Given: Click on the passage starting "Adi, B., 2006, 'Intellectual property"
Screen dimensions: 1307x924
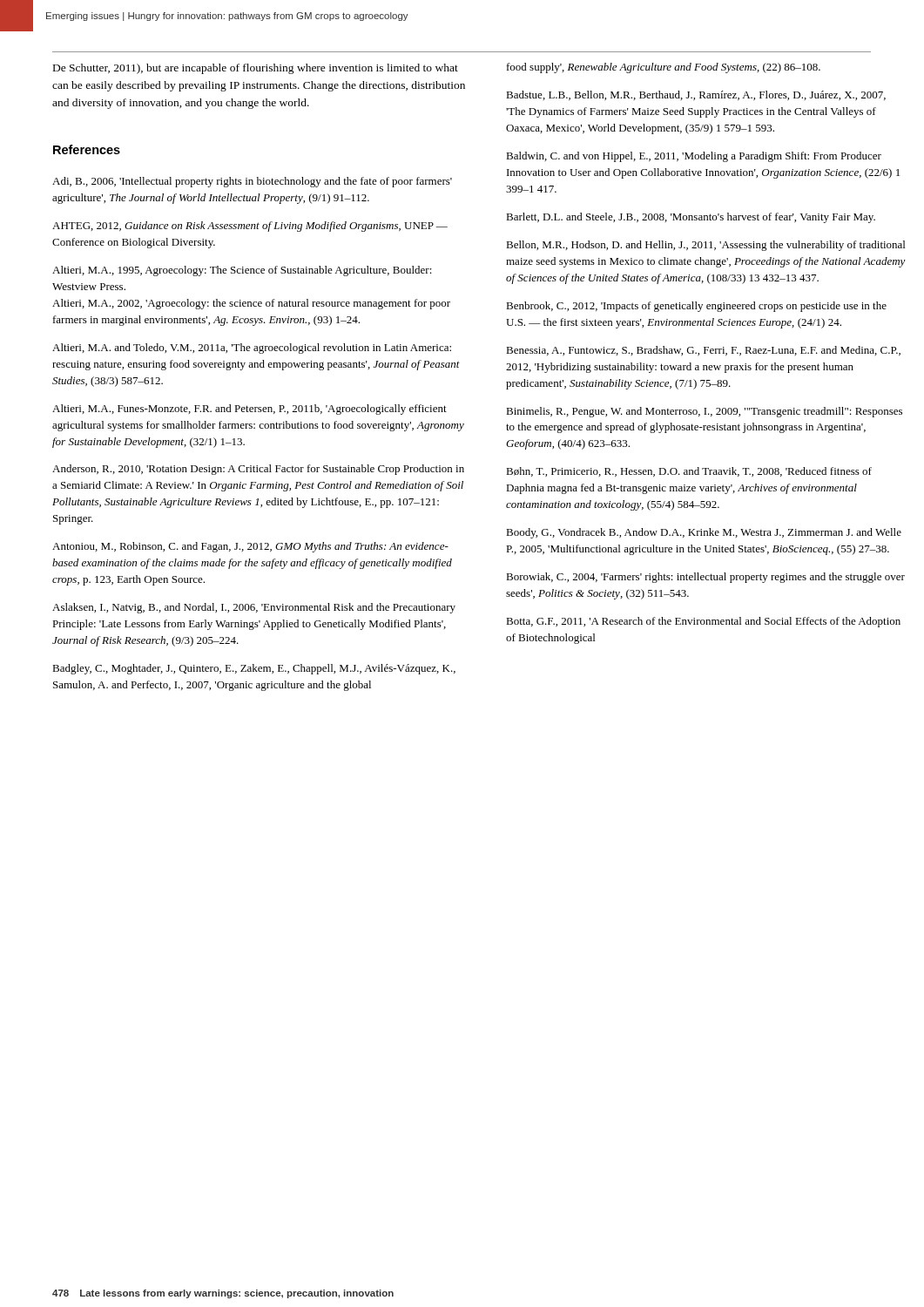Looking at the screenshot, I should [x=252, y=189].
